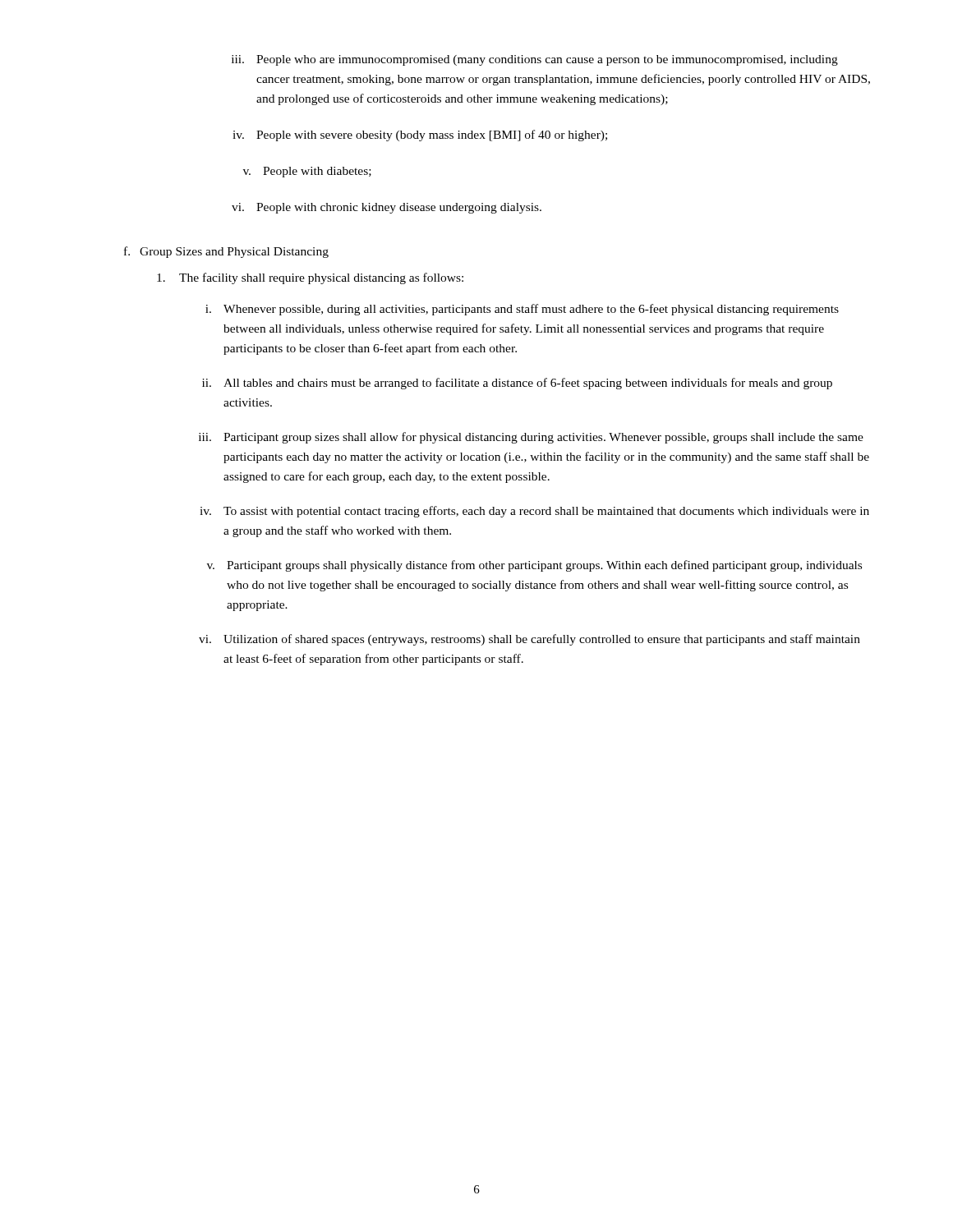Find the list item that says "f. Group Sizes and Physical Distancing"
The height and width of the screenshot is (1232, 953).
[x=226, y=252]
